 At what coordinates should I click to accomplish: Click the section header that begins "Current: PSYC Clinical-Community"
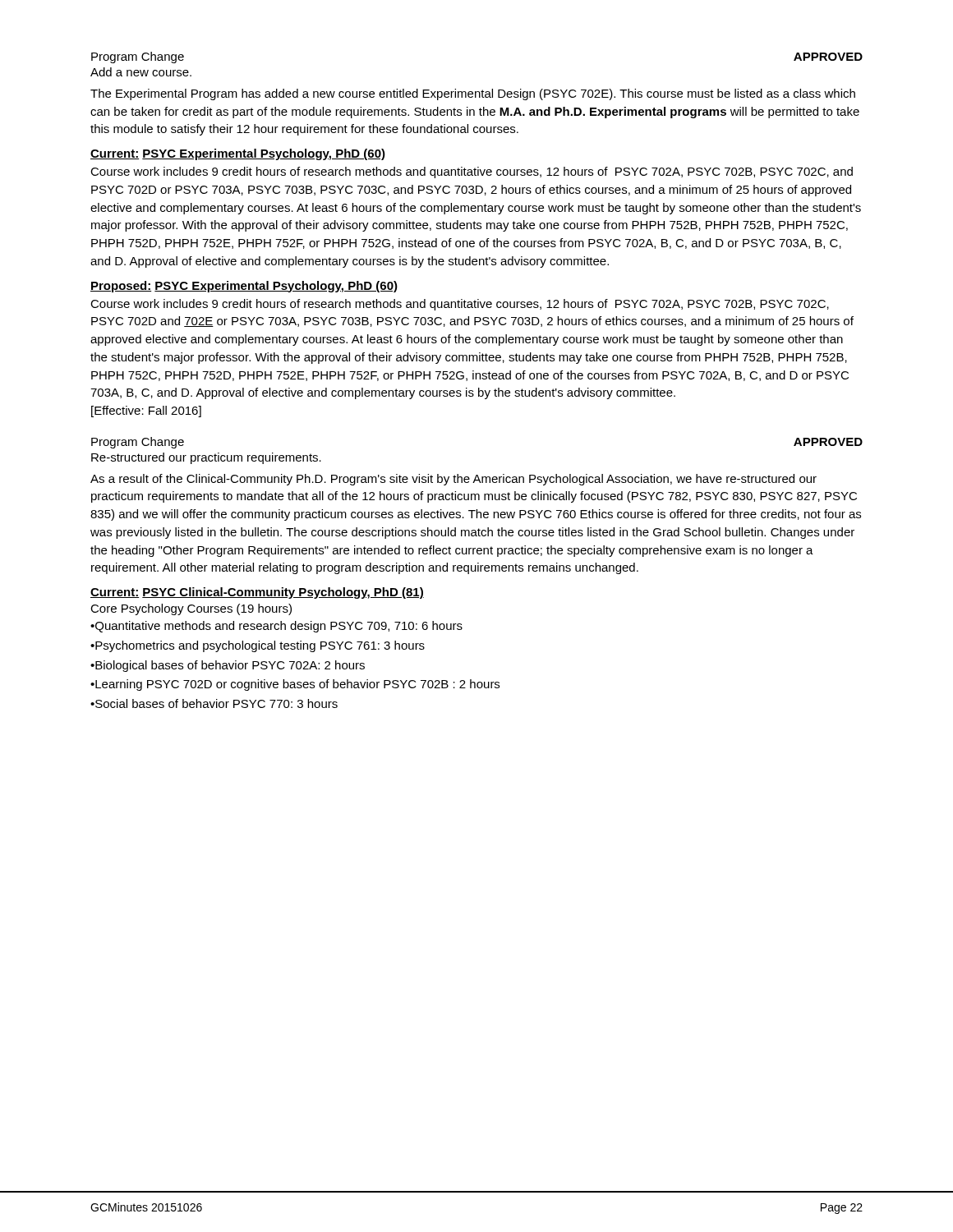[257, 592]
